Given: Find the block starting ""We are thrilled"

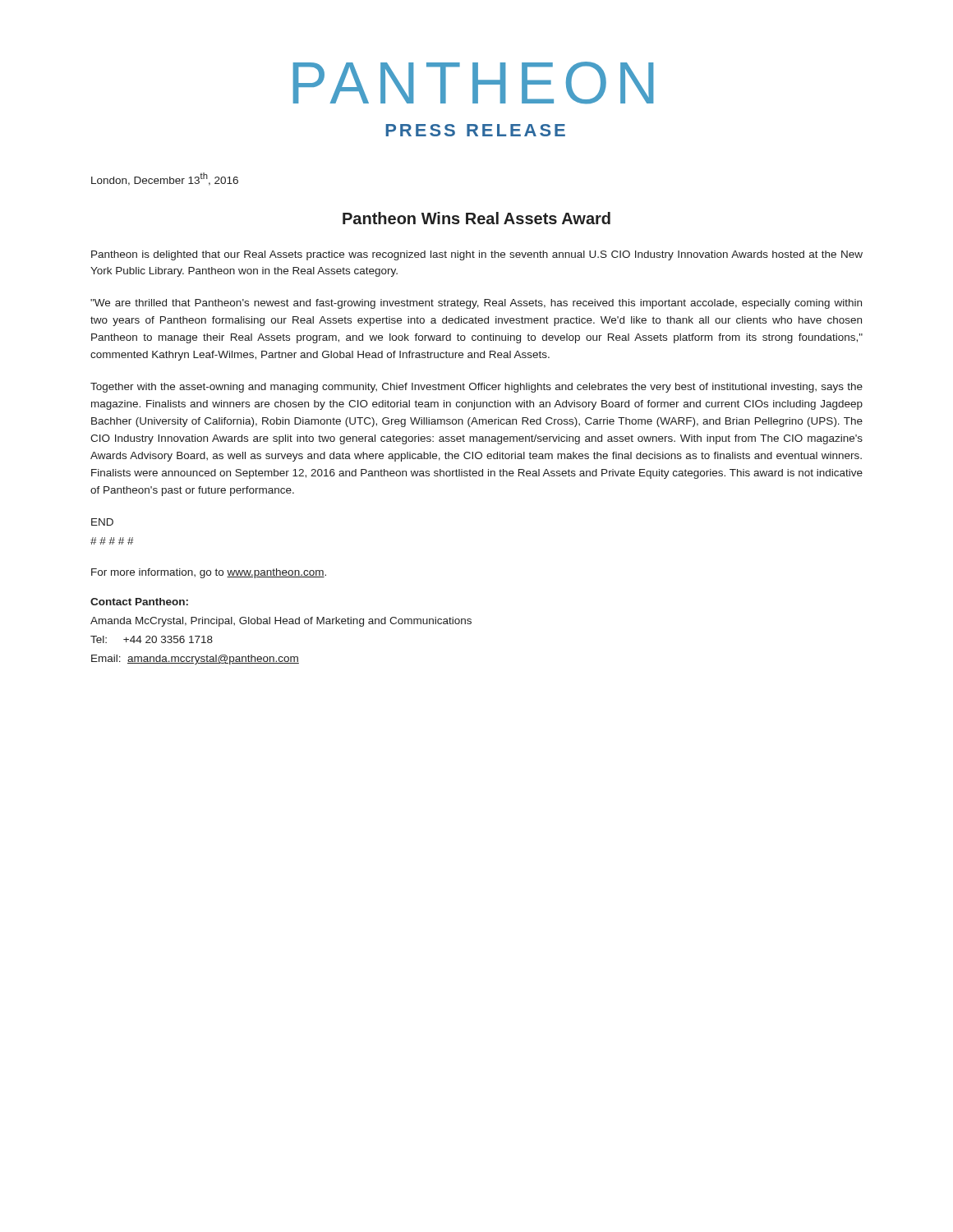Looking at the screenshot, I should 476,329.
